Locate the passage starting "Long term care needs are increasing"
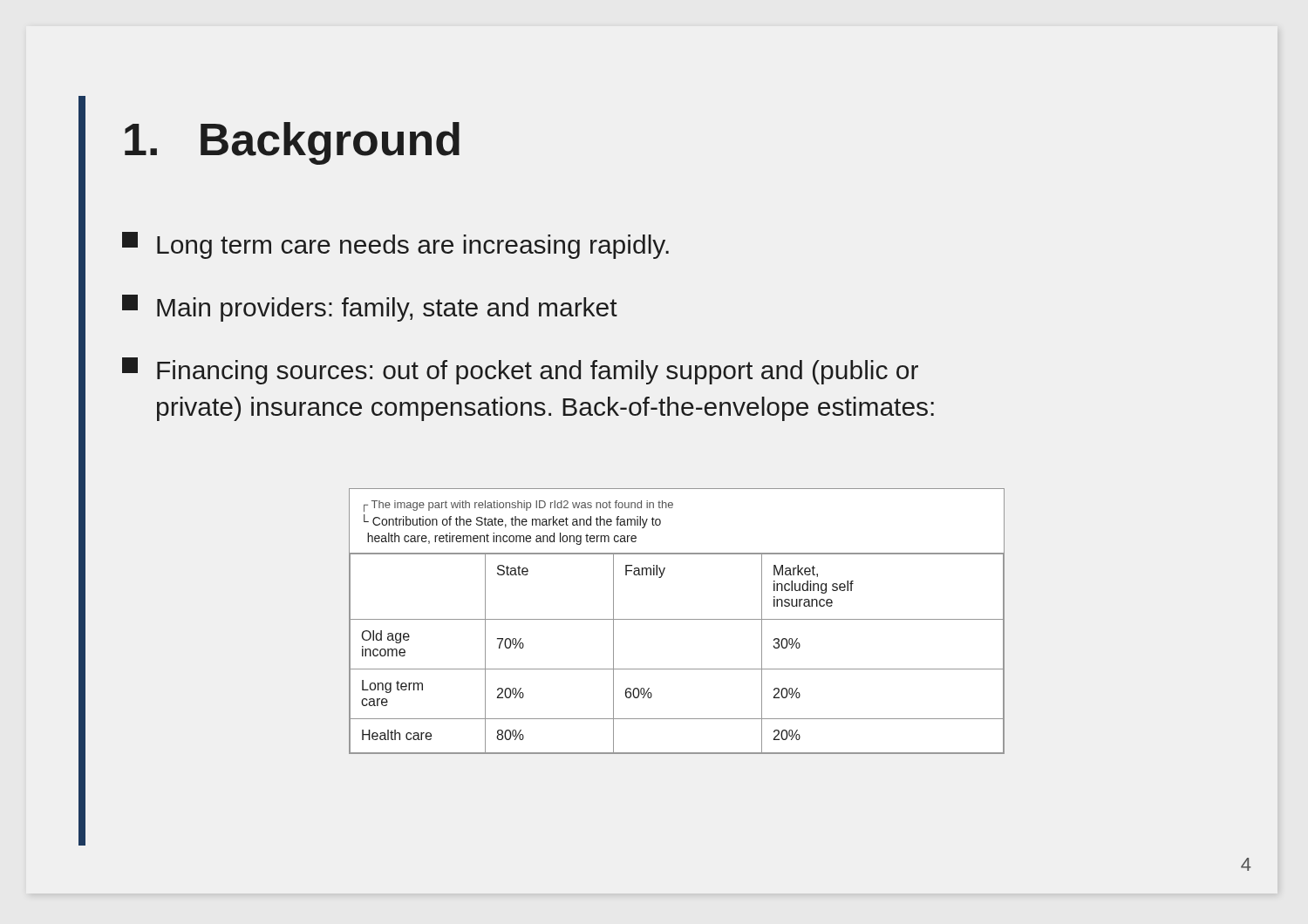The height and width of the screenshot is (924, 1308). [397, 245]
